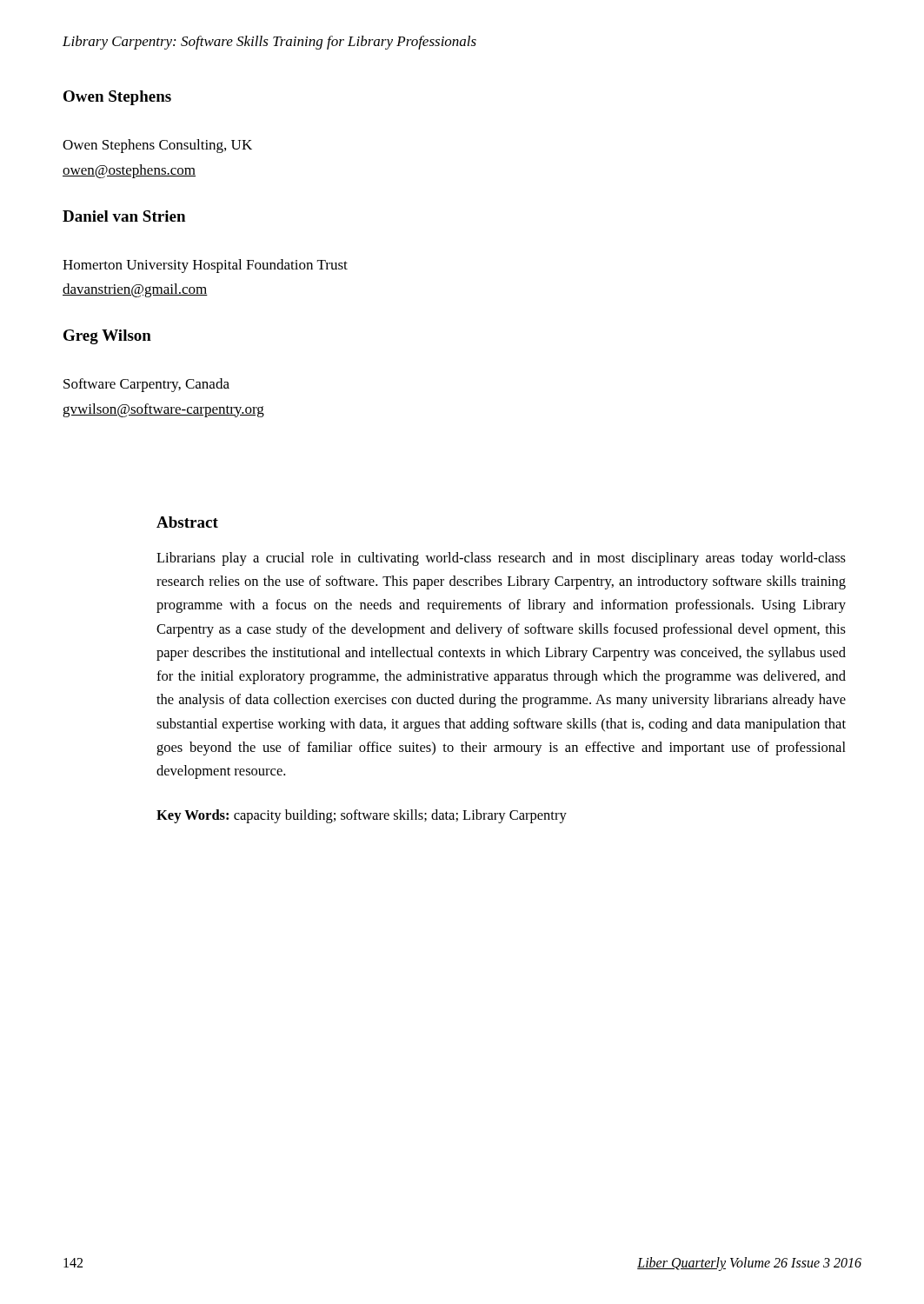Select the passage starting "Software Carpentry, Canada gvwilson@software-carpentry.org"

(146, 385)
